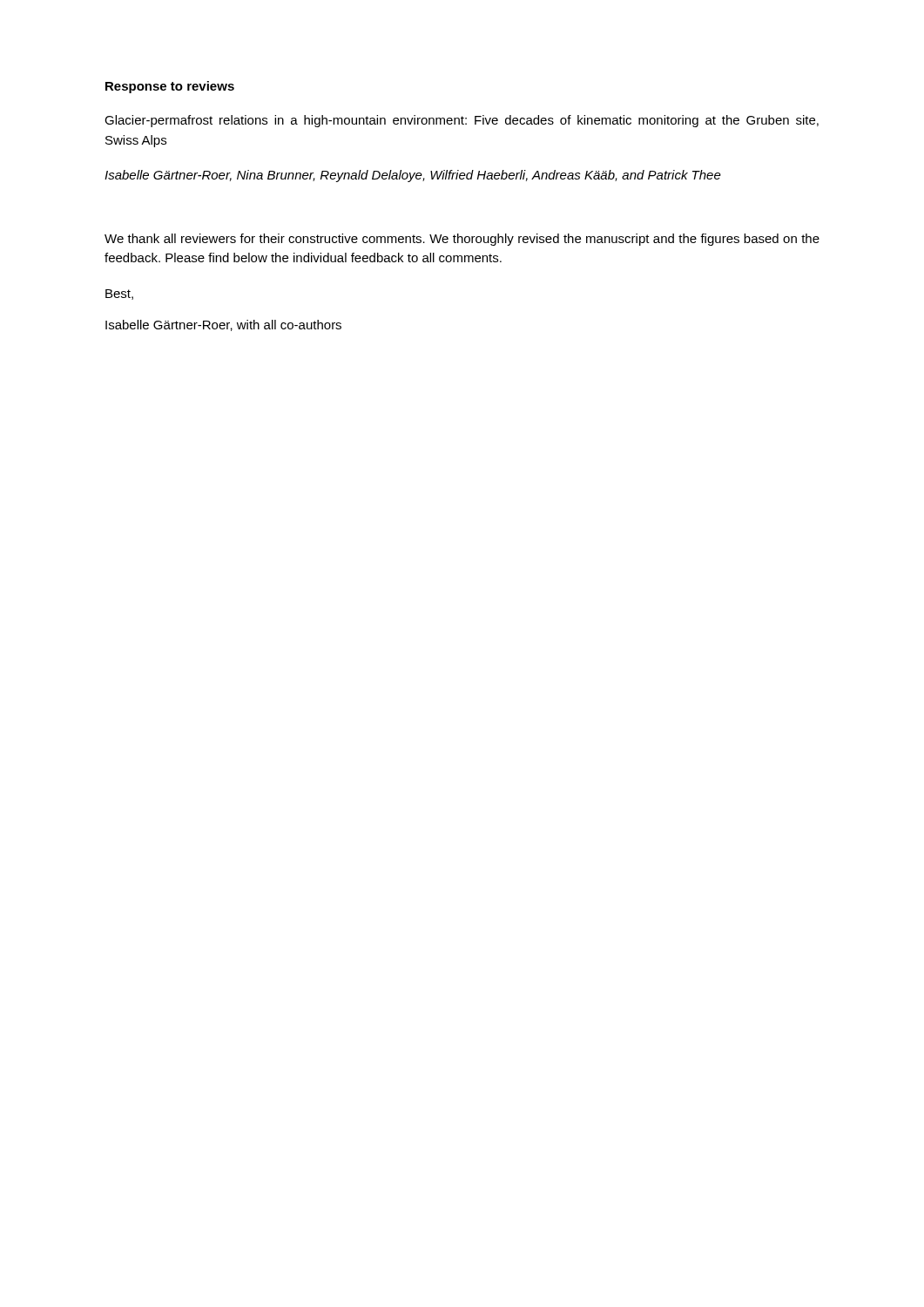Locate the block of text that opens with "Glacier-permafrost relations in a high-mountain environment: Five decades"

click(462, 130)
